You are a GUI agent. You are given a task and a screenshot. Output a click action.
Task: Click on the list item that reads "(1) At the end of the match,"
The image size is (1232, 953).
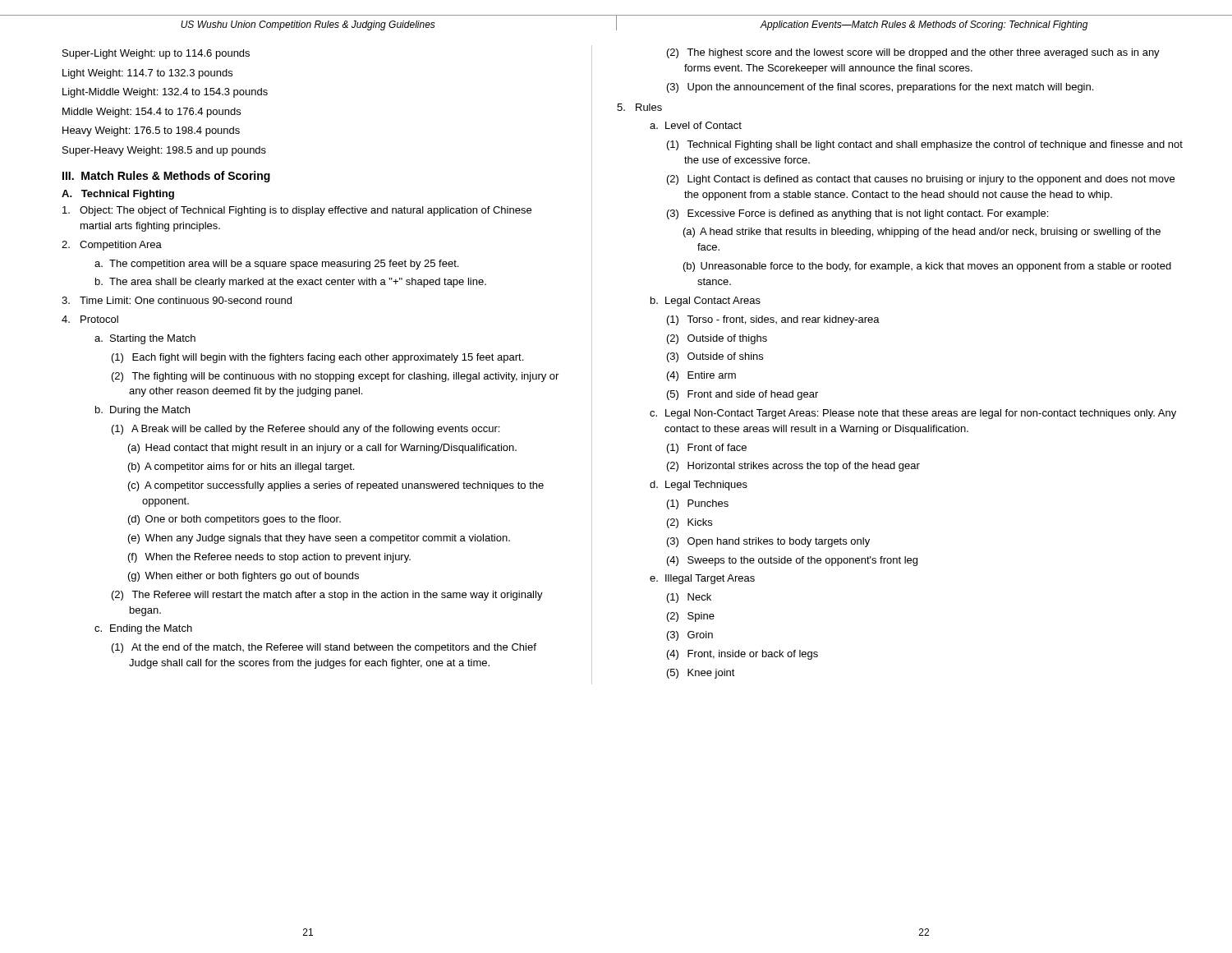point(339,656)
